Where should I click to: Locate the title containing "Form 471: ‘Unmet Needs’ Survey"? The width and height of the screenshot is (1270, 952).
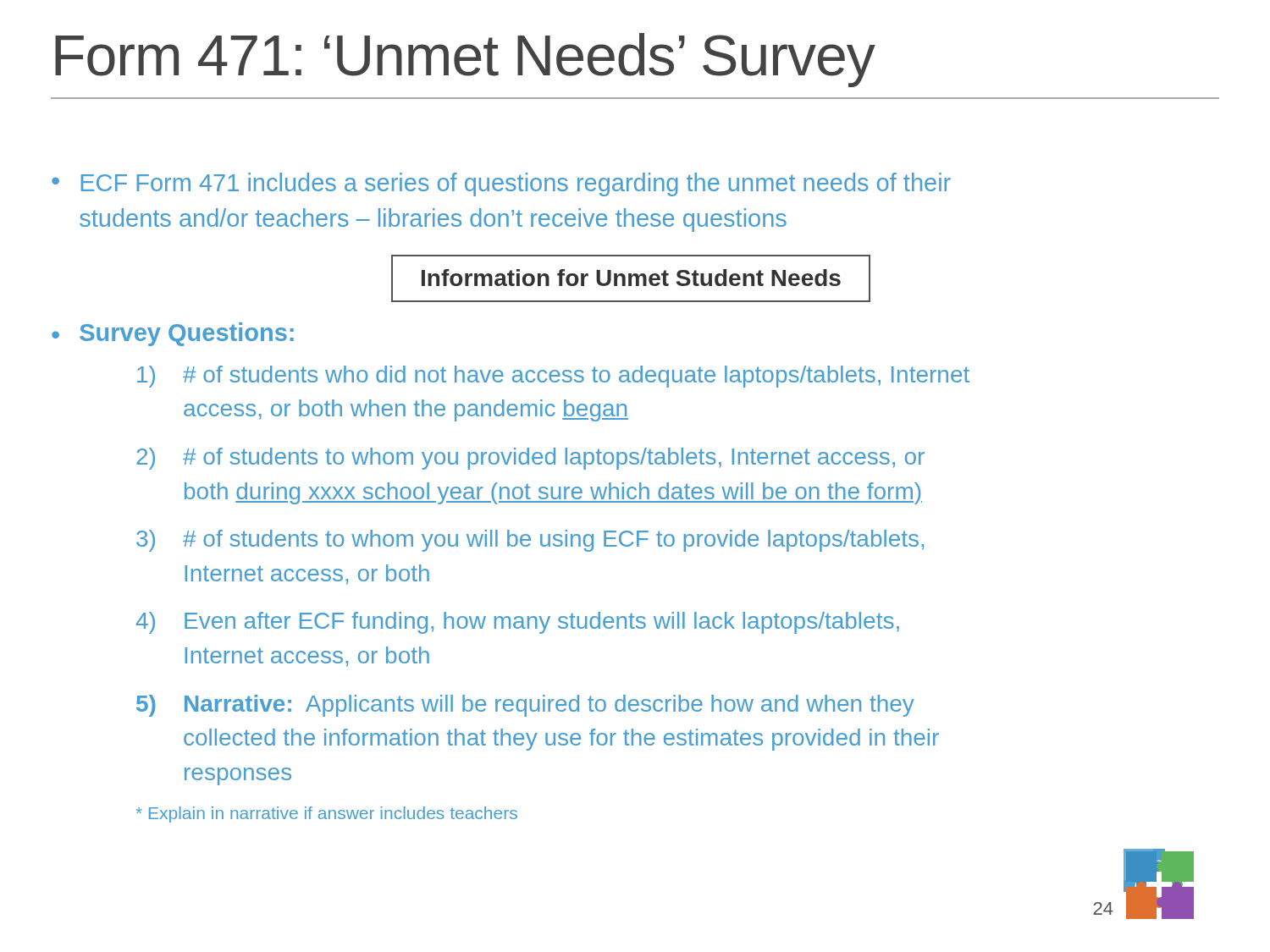pyautogui.click(x=635, y=61)
